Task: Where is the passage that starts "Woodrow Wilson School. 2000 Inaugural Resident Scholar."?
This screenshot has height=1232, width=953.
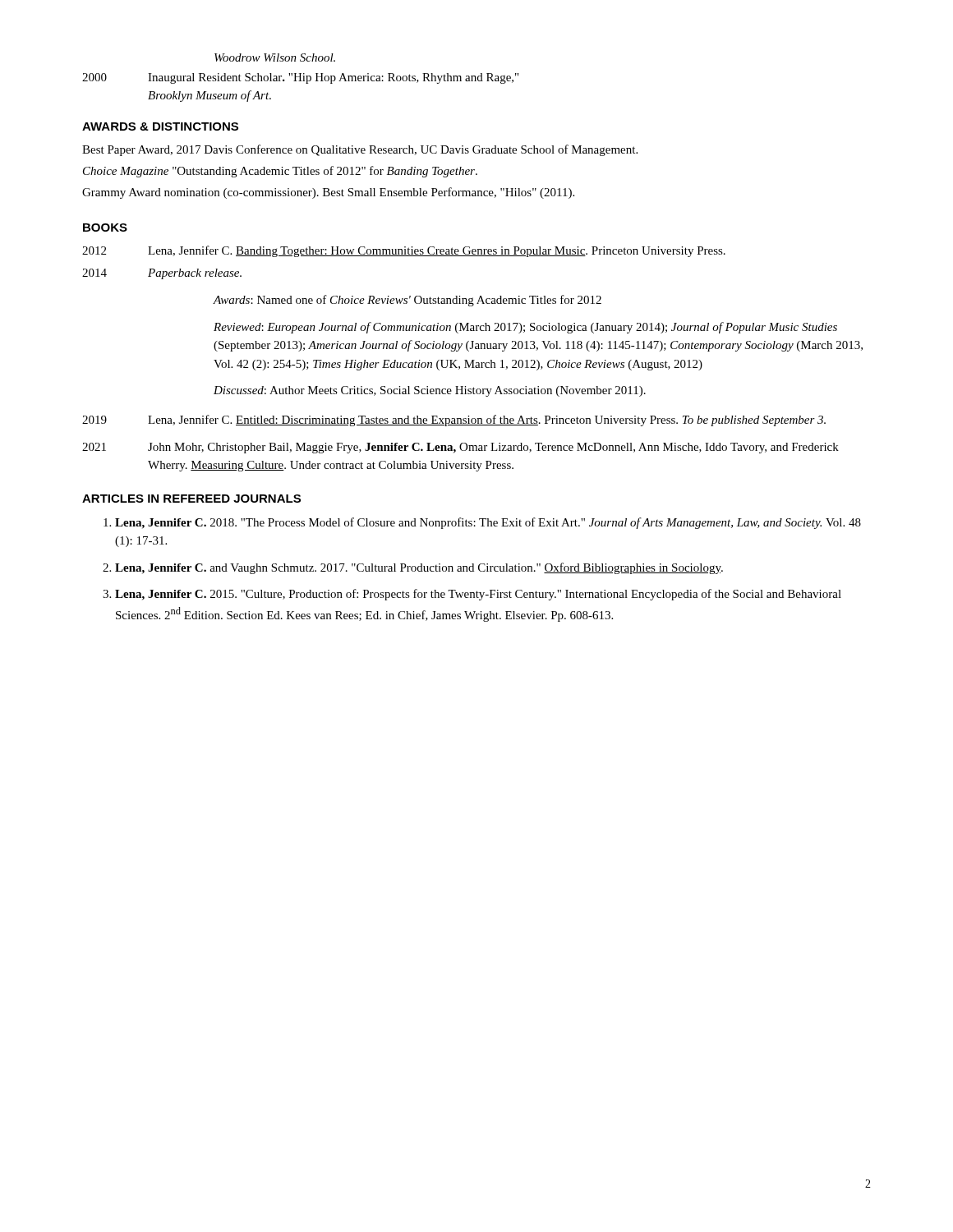Action: (x=476, y=77)
